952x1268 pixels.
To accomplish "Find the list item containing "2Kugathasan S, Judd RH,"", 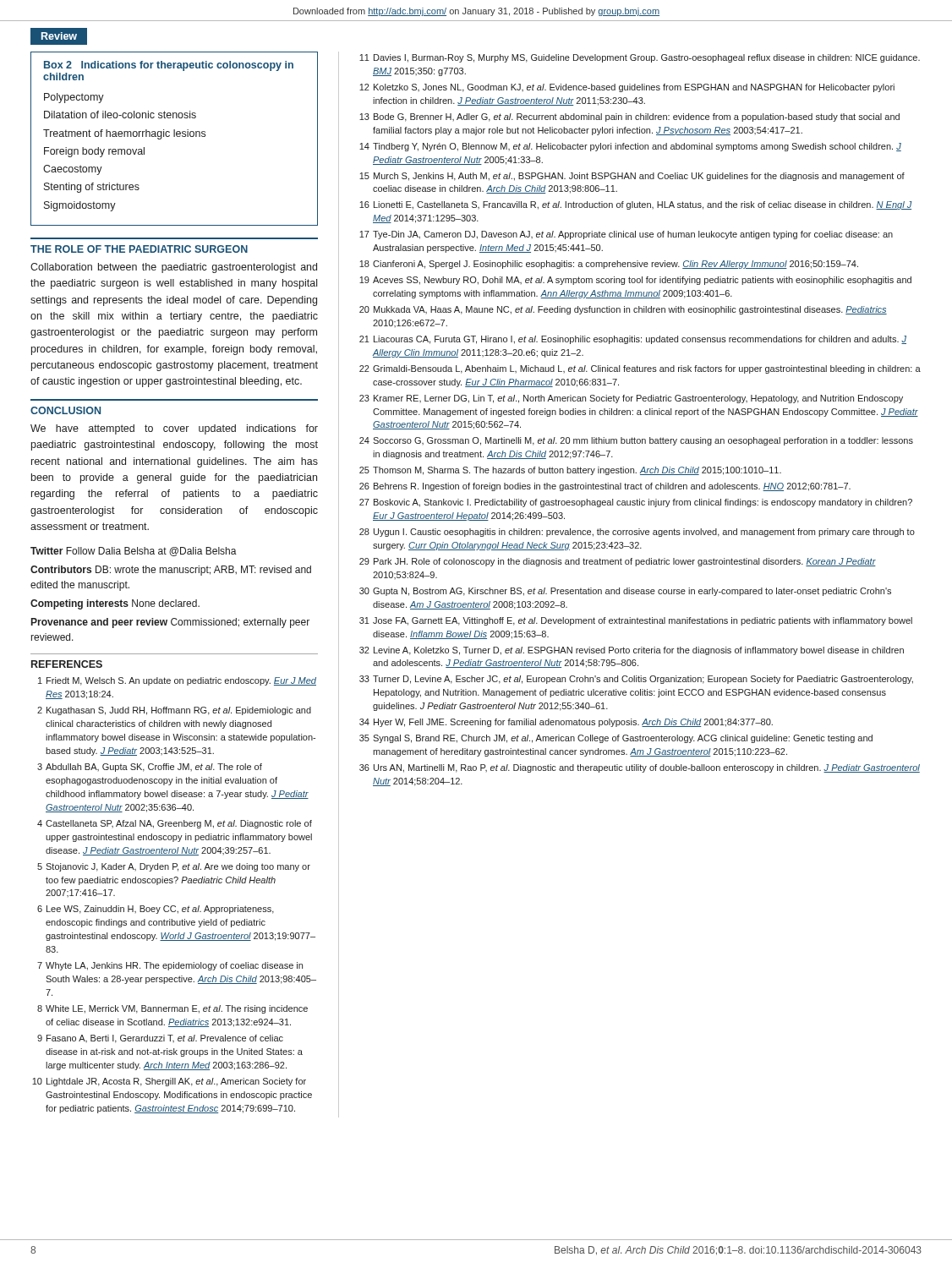I will pos(174,731).
